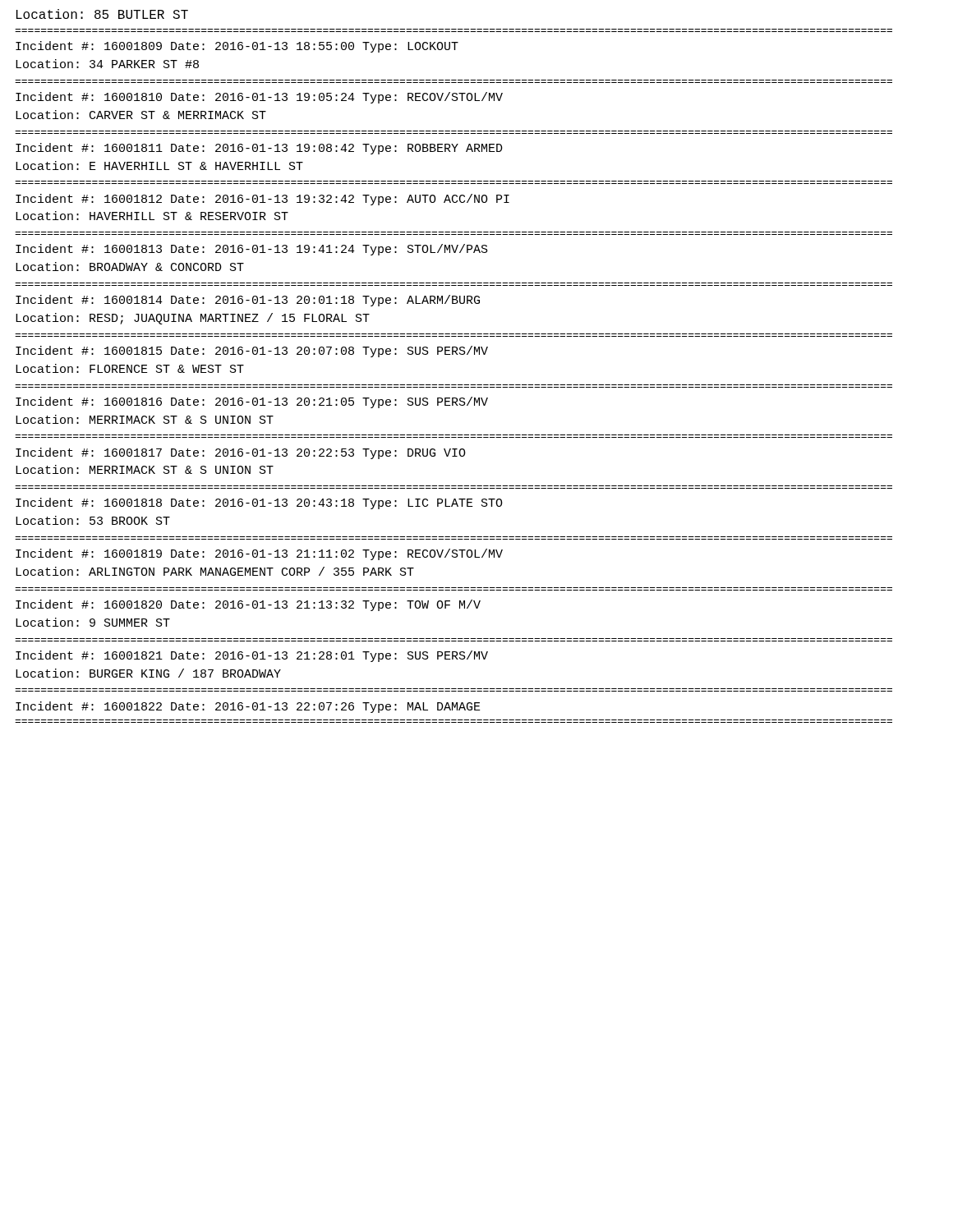
Task: Navigate to the element starting "Incident #: 16001822 Date:"
Action: point(476,708)
